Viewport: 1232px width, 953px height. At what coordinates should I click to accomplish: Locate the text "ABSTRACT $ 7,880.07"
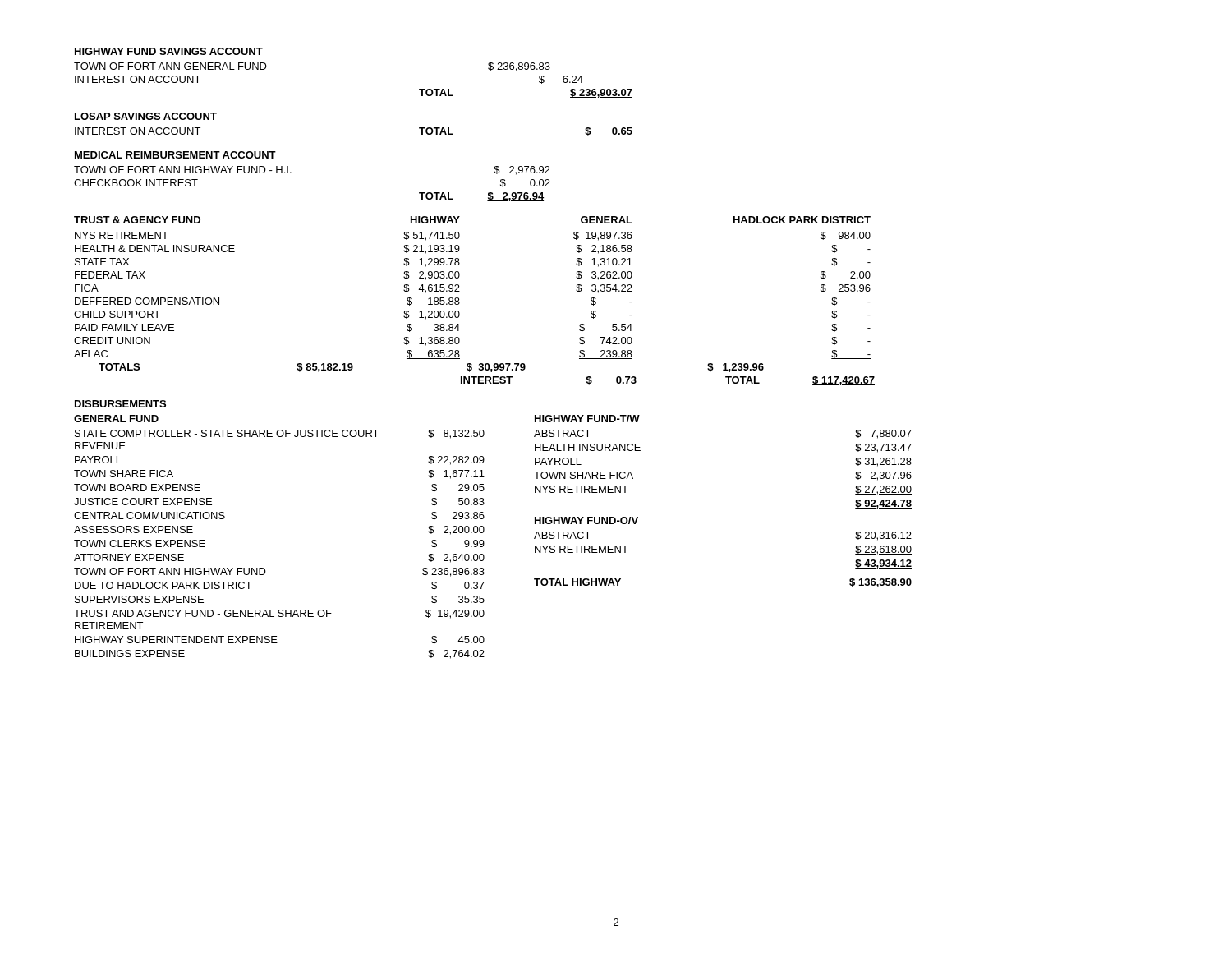(555, 435)
